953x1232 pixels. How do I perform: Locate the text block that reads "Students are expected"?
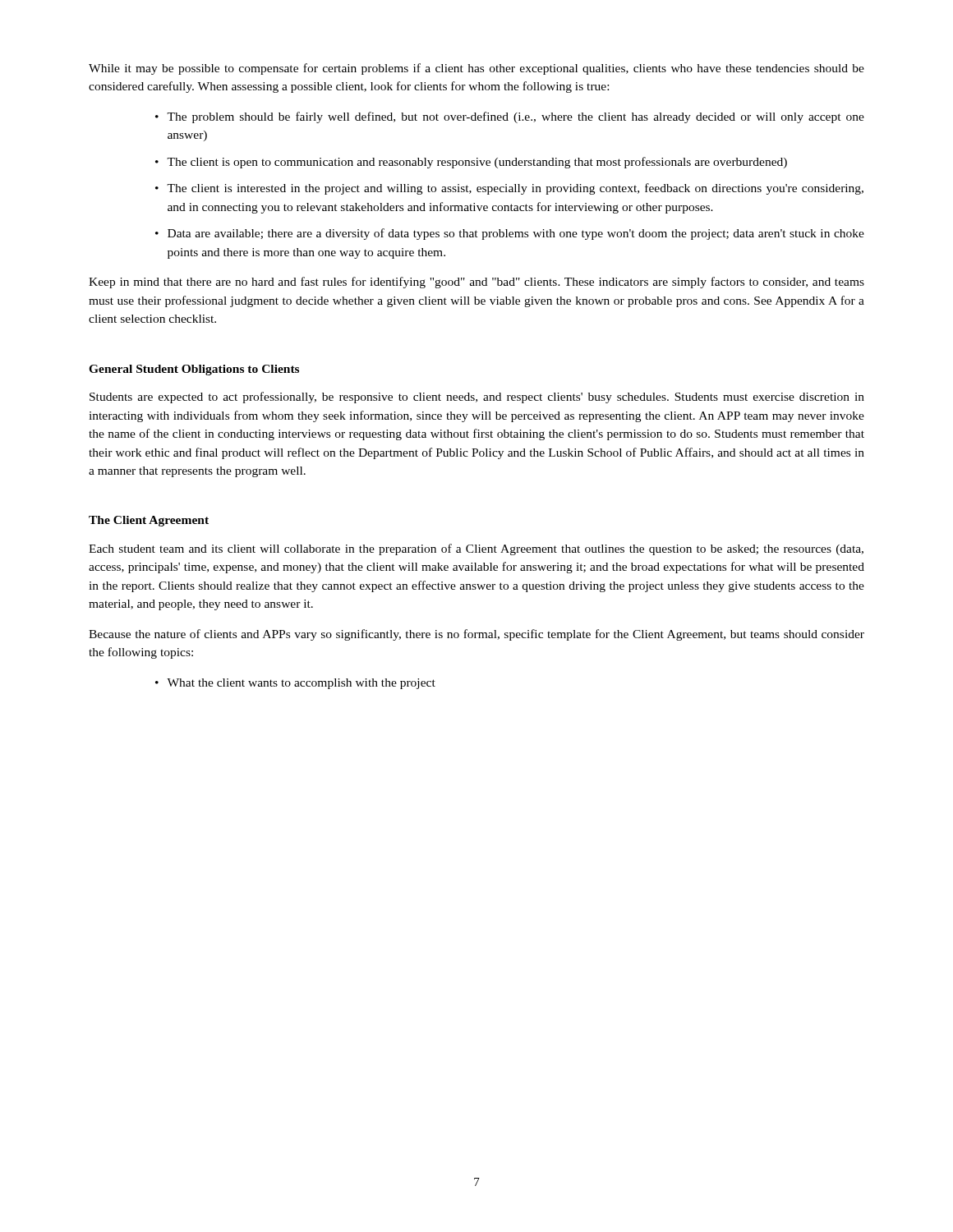(x=476, y=434)
